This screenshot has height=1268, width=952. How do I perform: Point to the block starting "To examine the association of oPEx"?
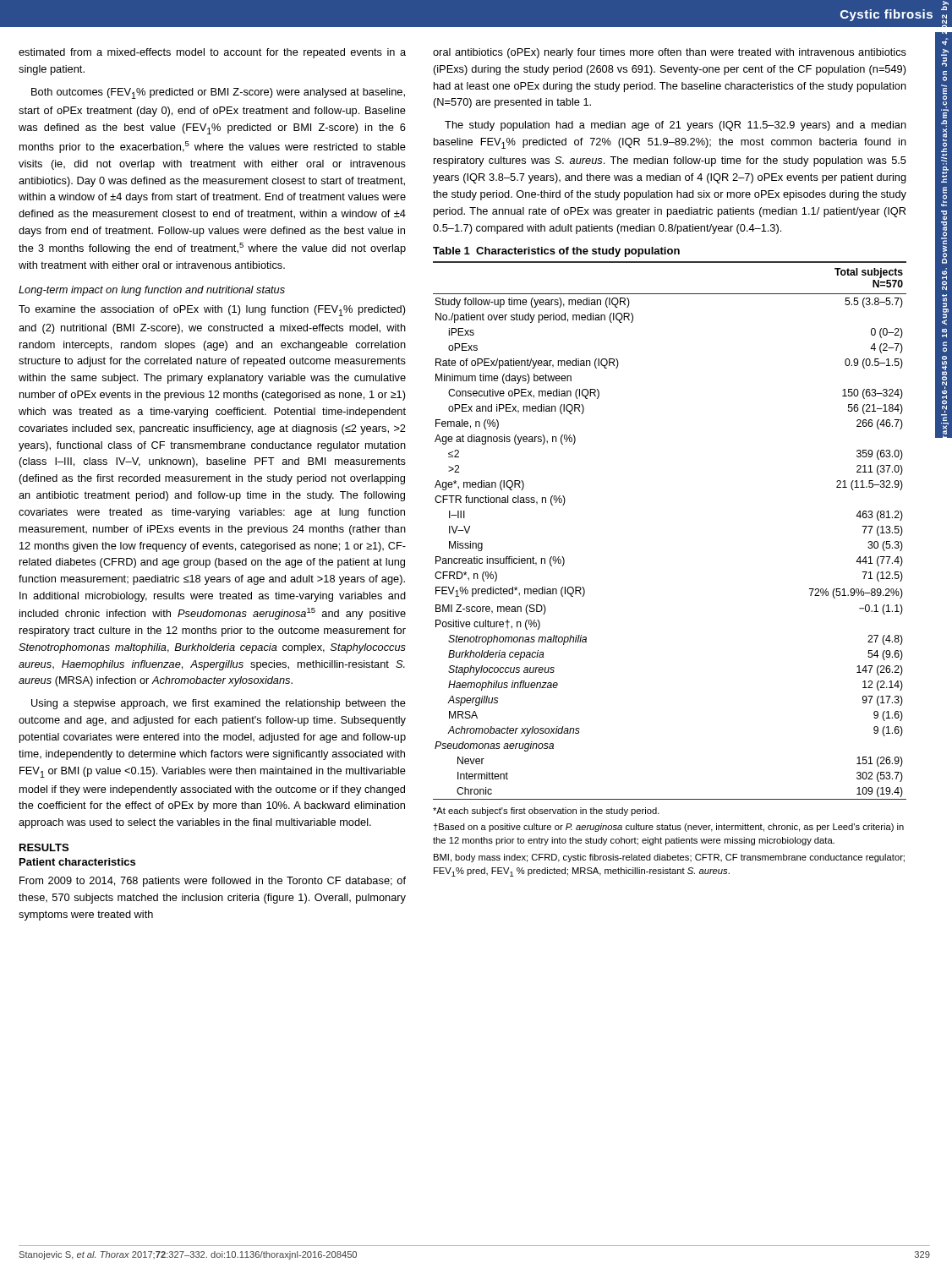click(x=212, y=566)
